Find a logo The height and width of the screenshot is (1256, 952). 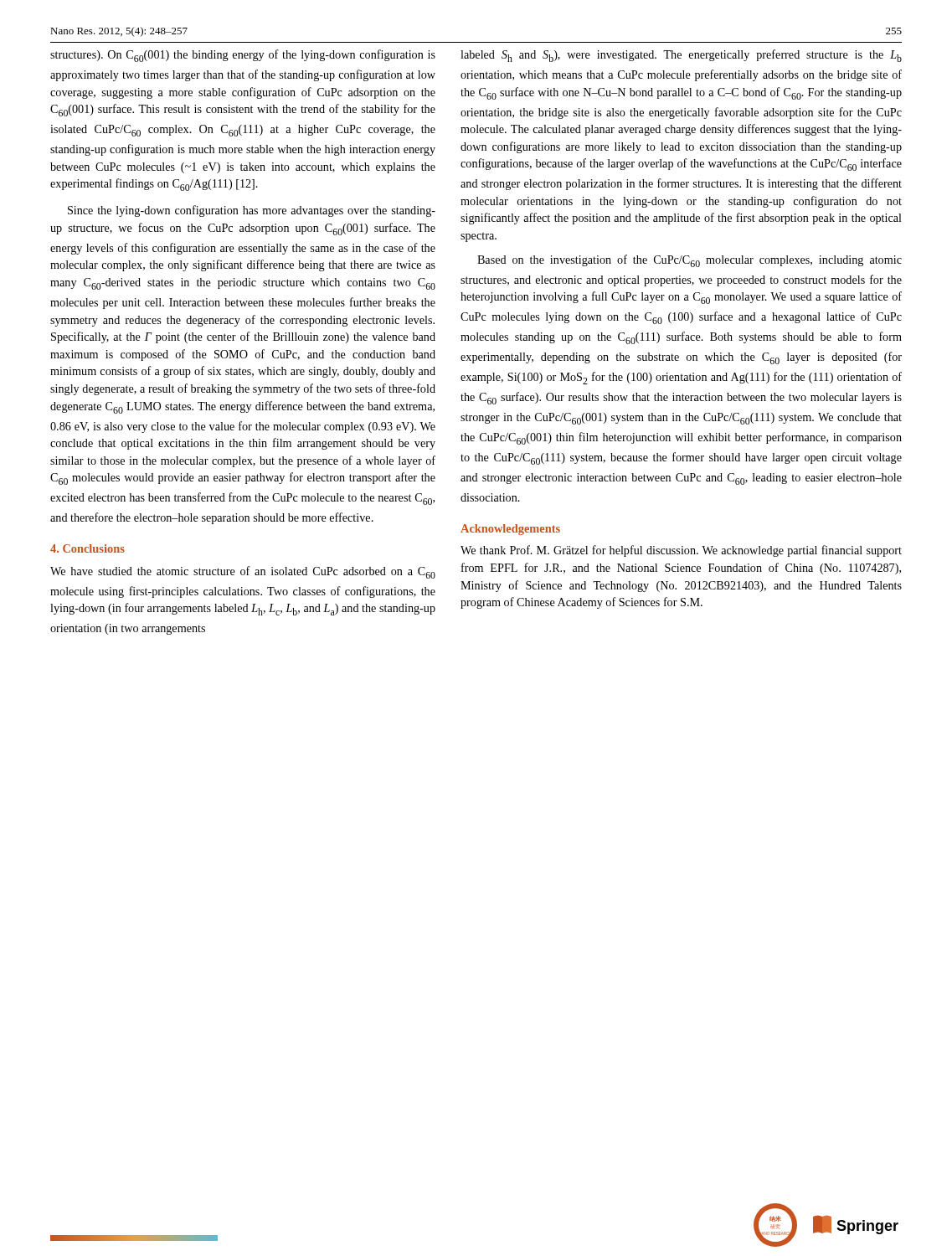coord(827,1225)
